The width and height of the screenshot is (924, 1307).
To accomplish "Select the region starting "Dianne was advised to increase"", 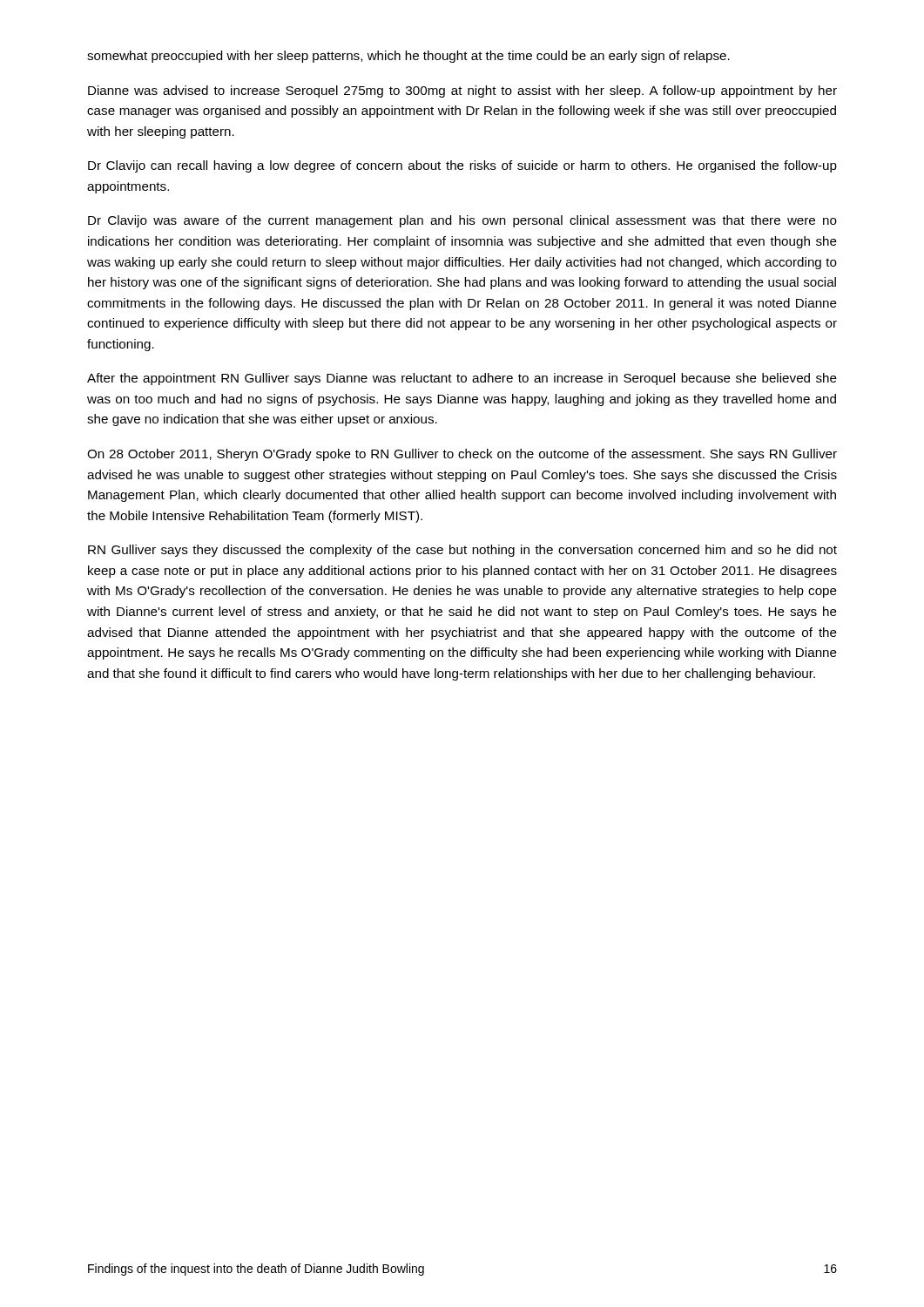I will pyautogui.click(x=462, y=110).
